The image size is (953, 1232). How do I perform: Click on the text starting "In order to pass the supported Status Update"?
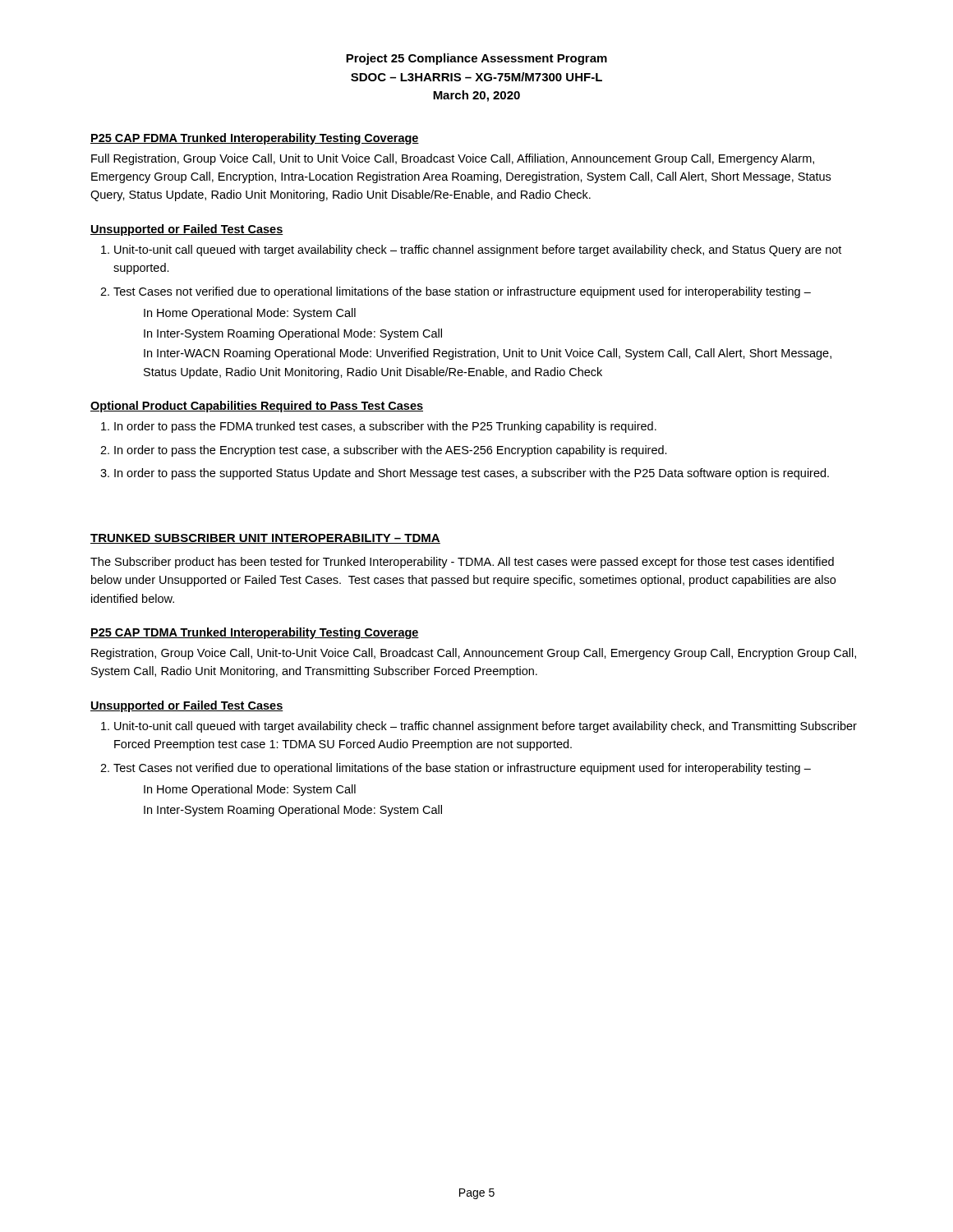tap(472, 473)
